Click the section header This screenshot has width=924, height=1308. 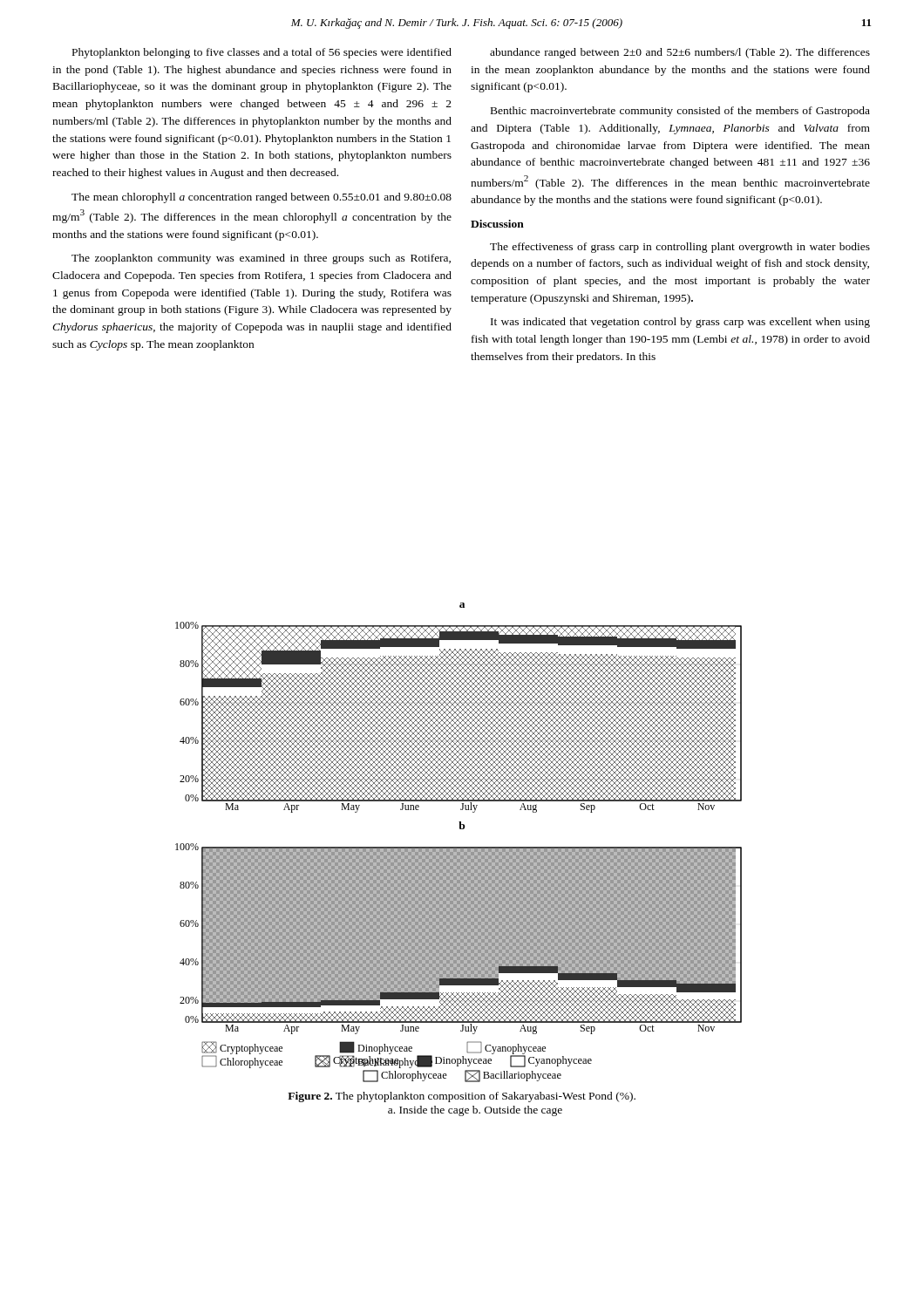(497, 224)
